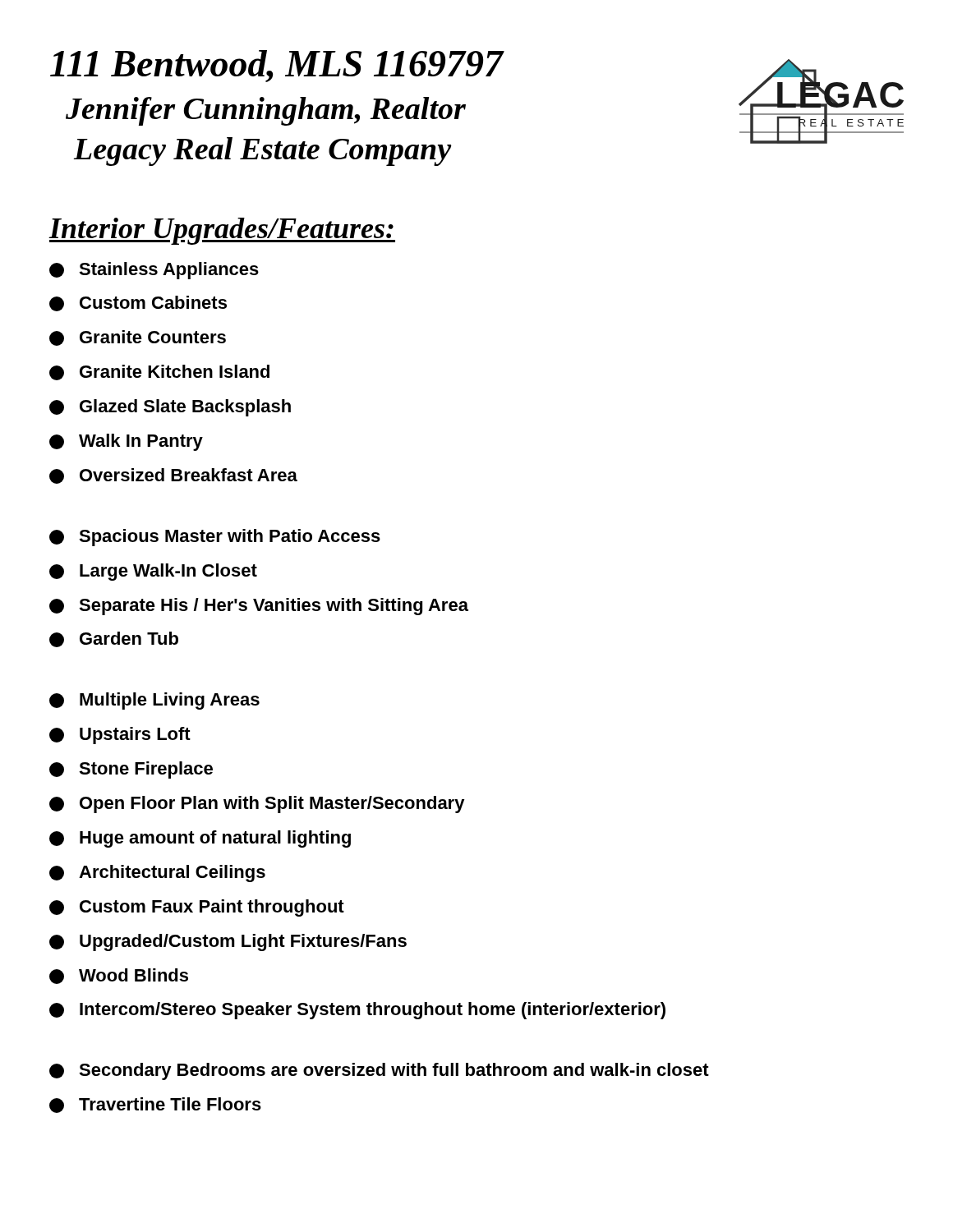
Task: Find the region starting "Large Walk-In Closet"
Action: pos(153,571)
